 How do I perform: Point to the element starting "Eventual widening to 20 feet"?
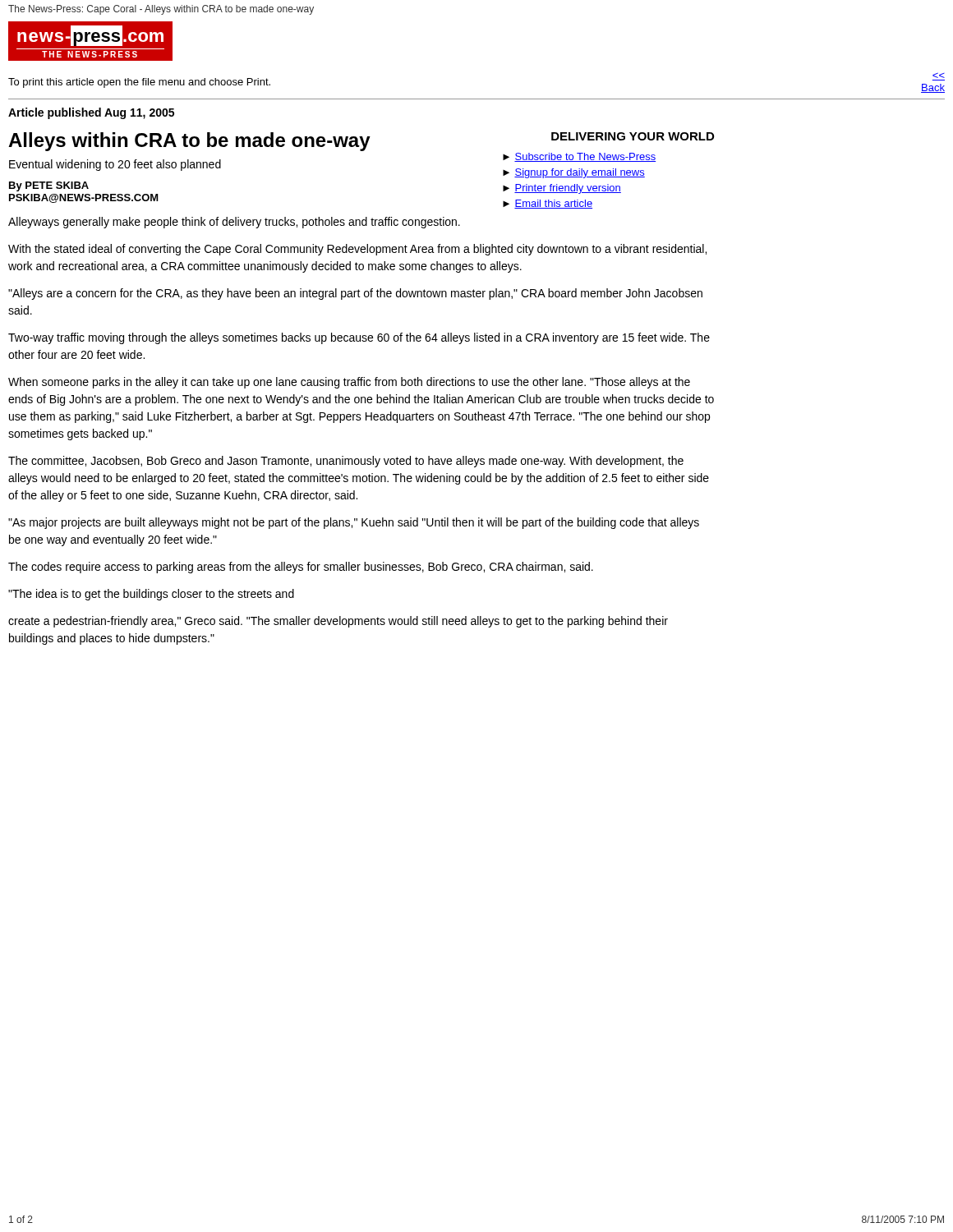pos(115,164)
